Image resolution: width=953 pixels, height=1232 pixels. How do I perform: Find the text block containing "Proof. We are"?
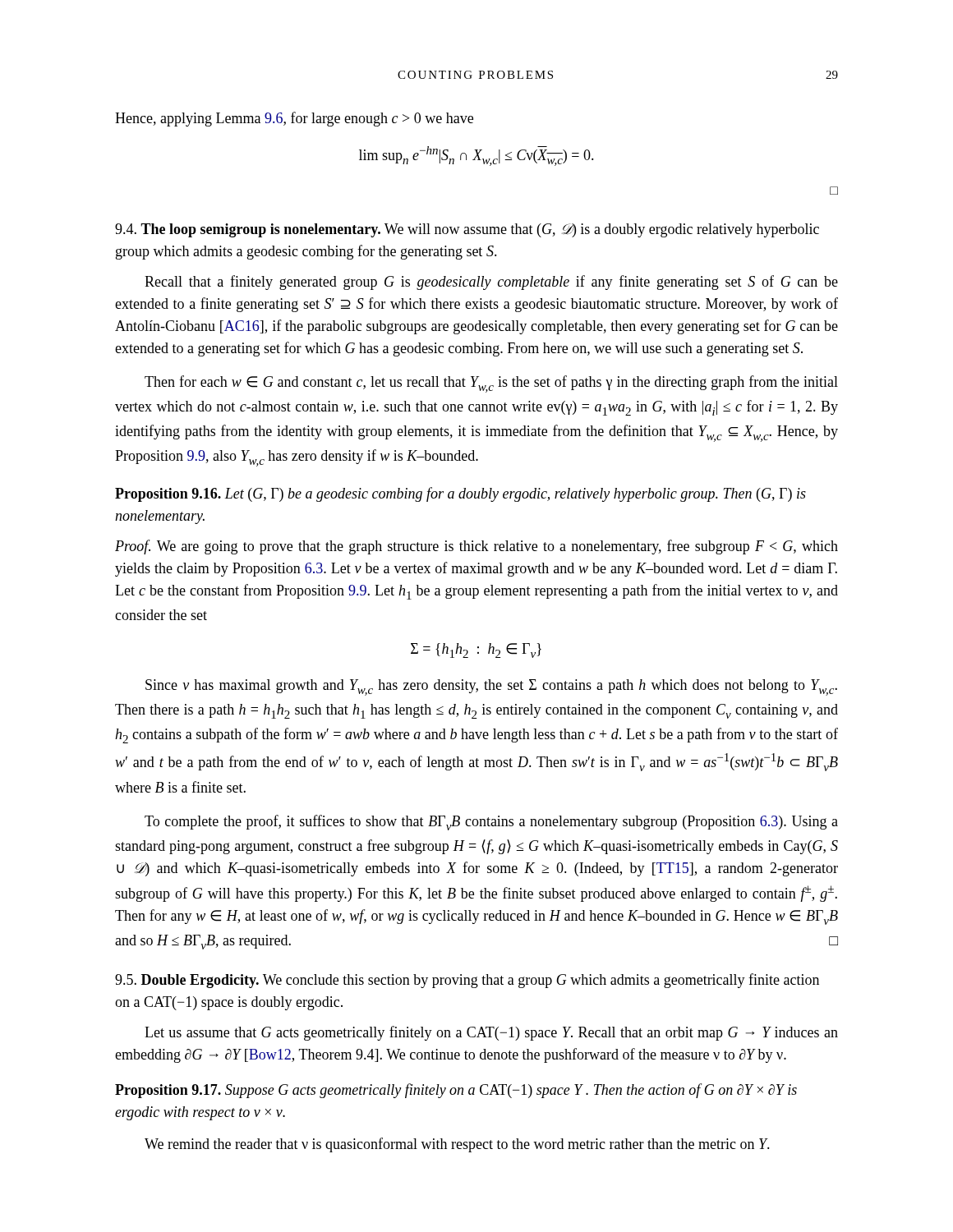(x=476, y=581)
